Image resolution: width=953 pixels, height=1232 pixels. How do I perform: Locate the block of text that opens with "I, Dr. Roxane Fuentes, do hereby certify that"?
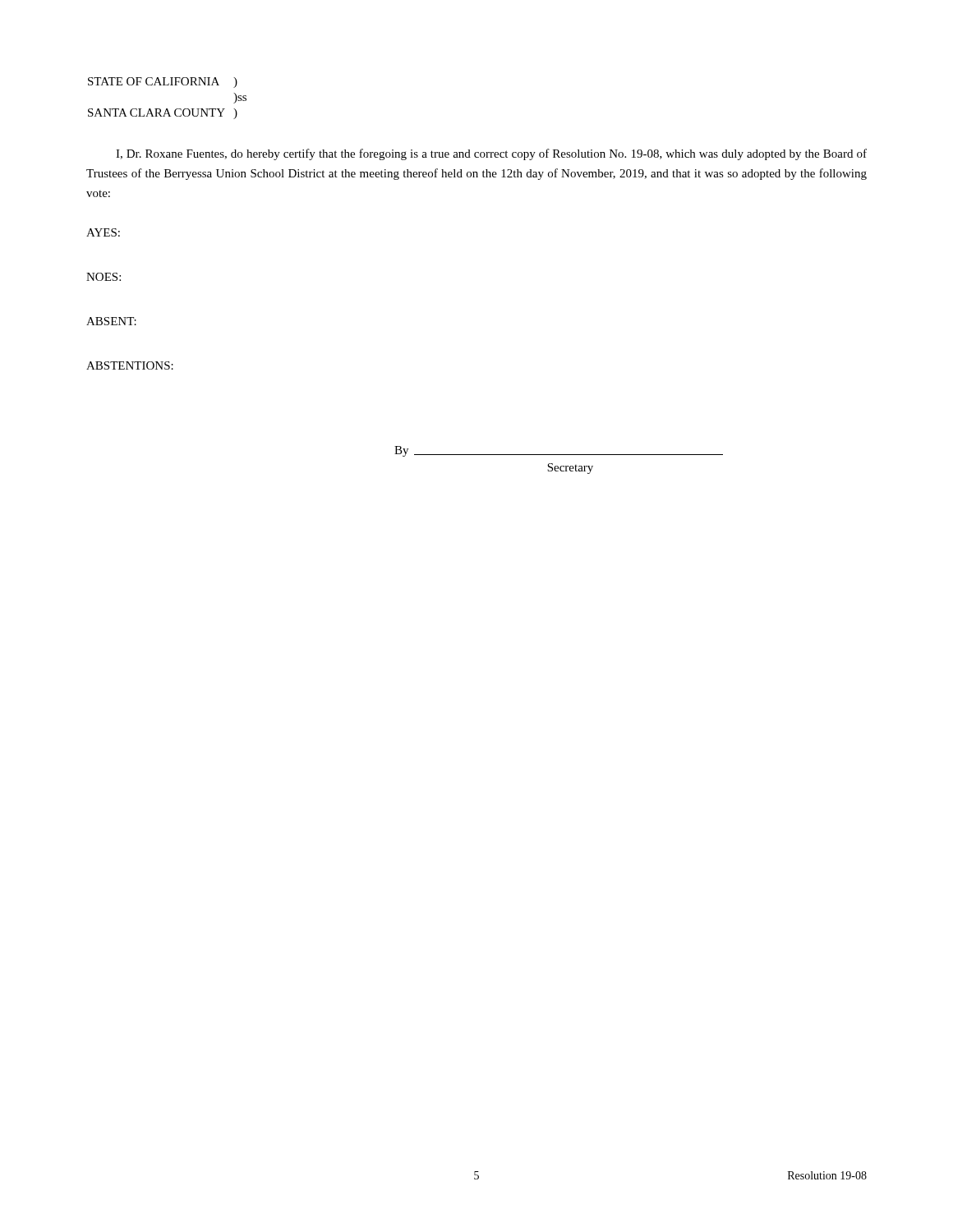coord(476,173)
